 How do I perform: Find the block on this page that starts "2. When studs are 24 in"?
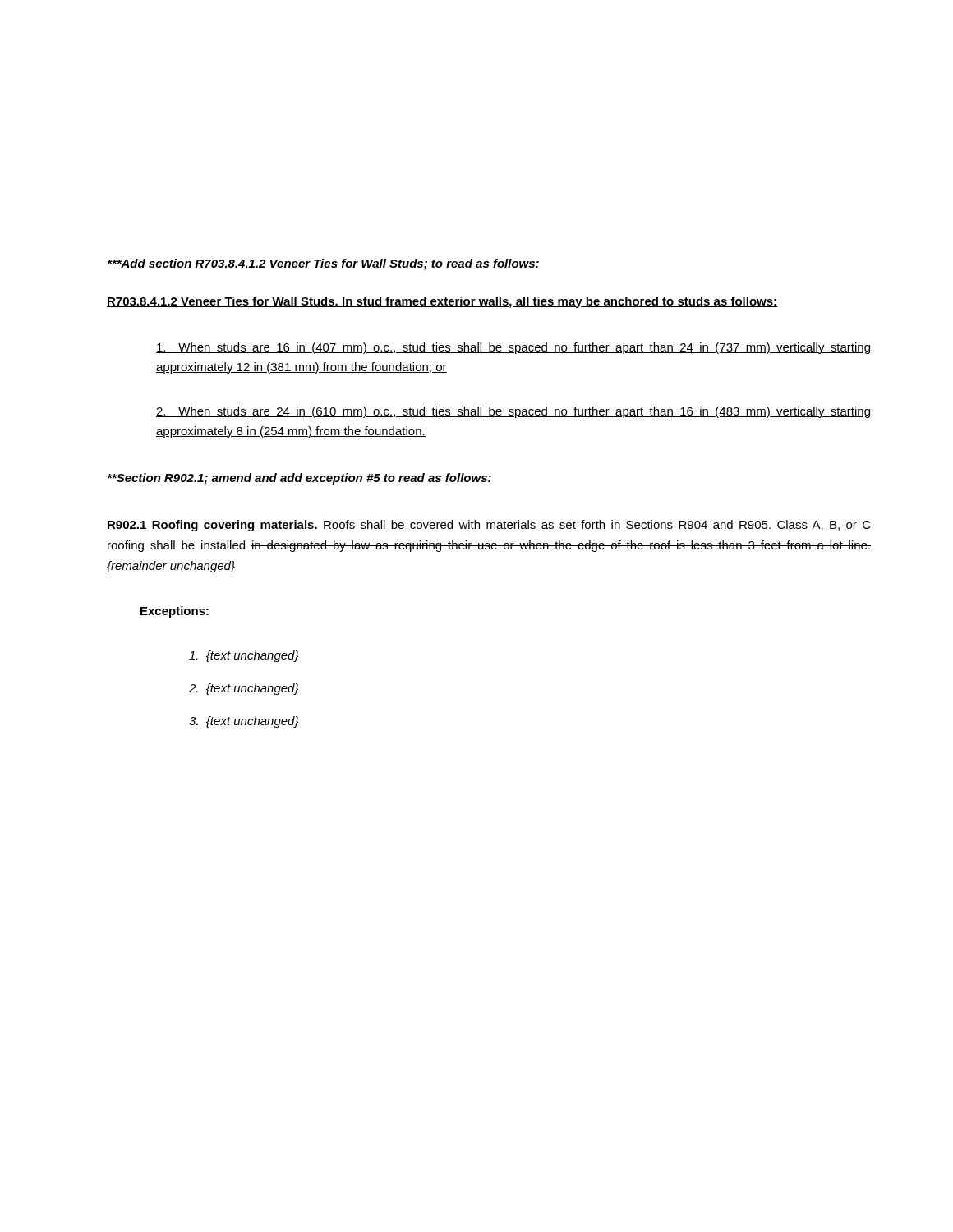pos(513,421)
